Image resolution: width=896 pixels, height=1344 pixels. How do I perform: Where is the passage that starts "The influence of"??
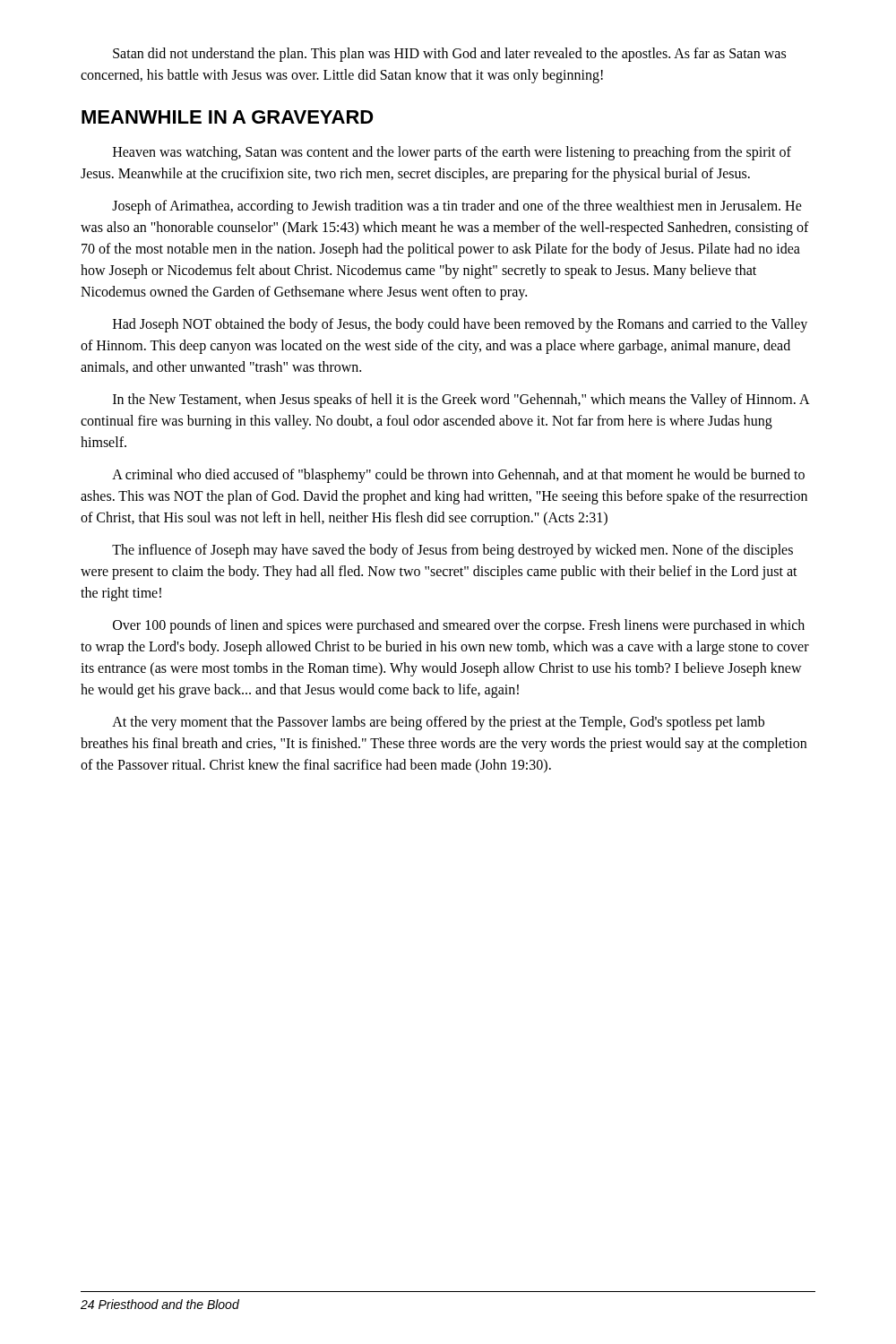(x=448, y=572)
